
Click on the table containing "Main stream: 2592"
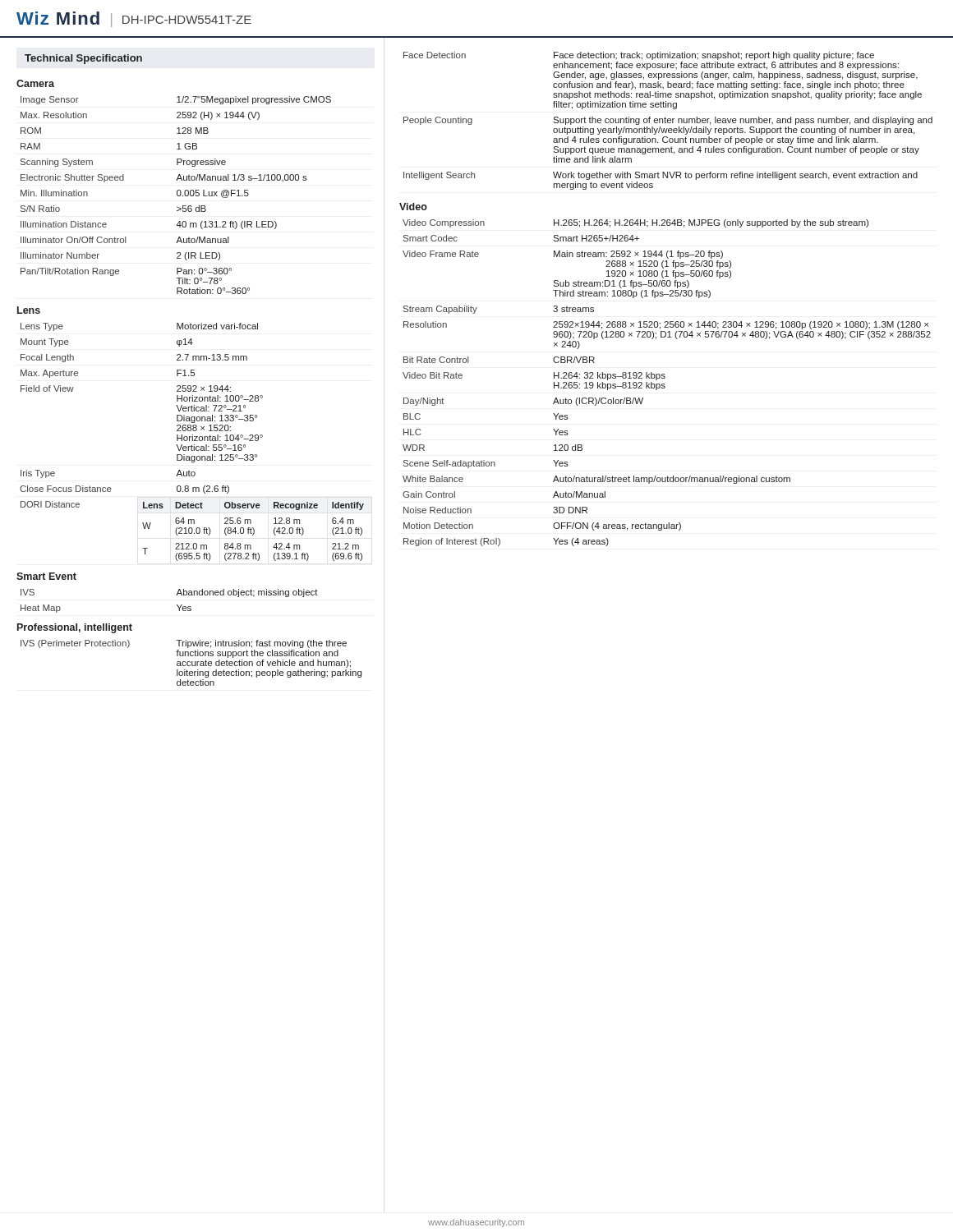tap(668, 382)
